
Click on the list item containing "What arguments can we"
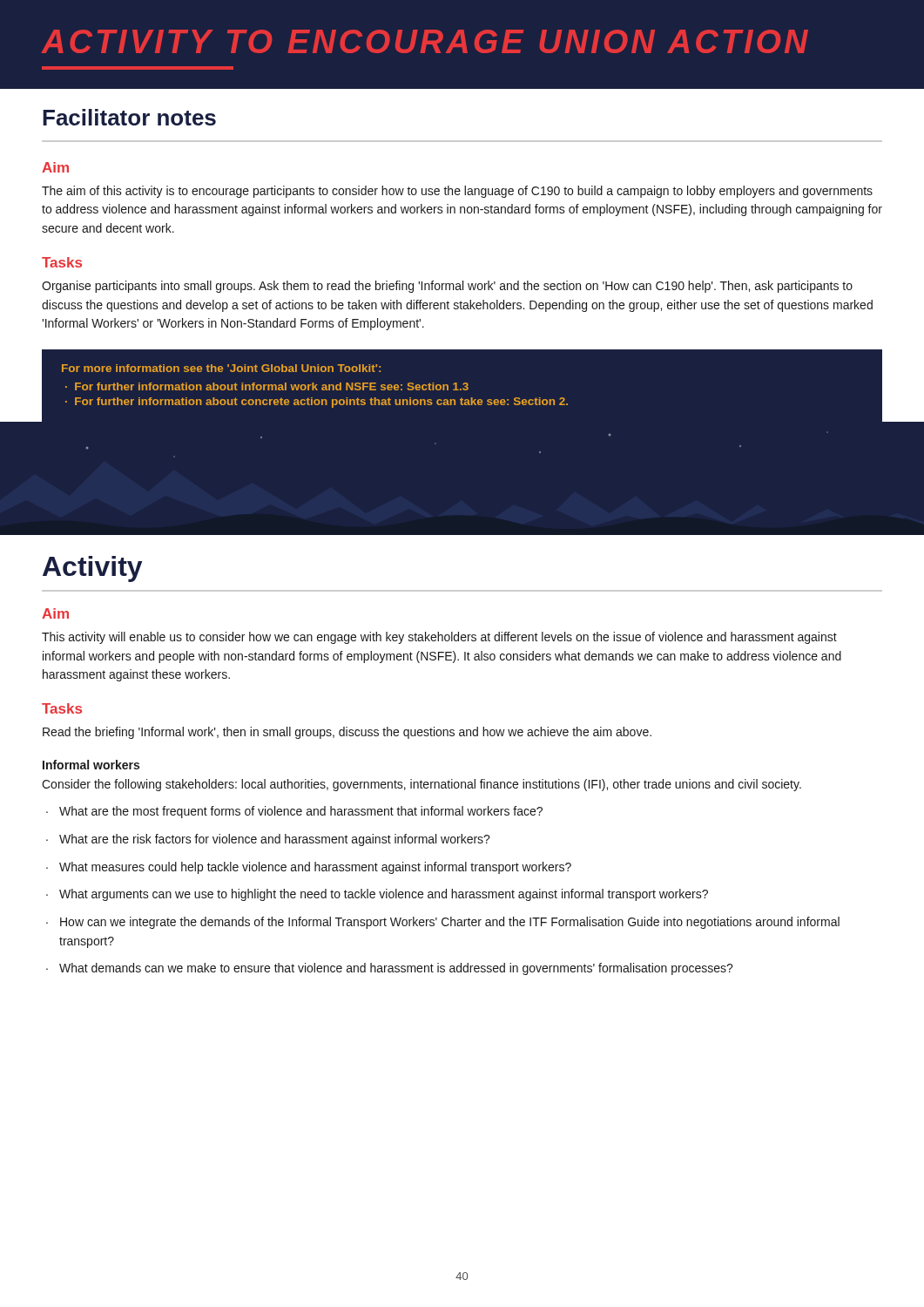coord(462,895)
